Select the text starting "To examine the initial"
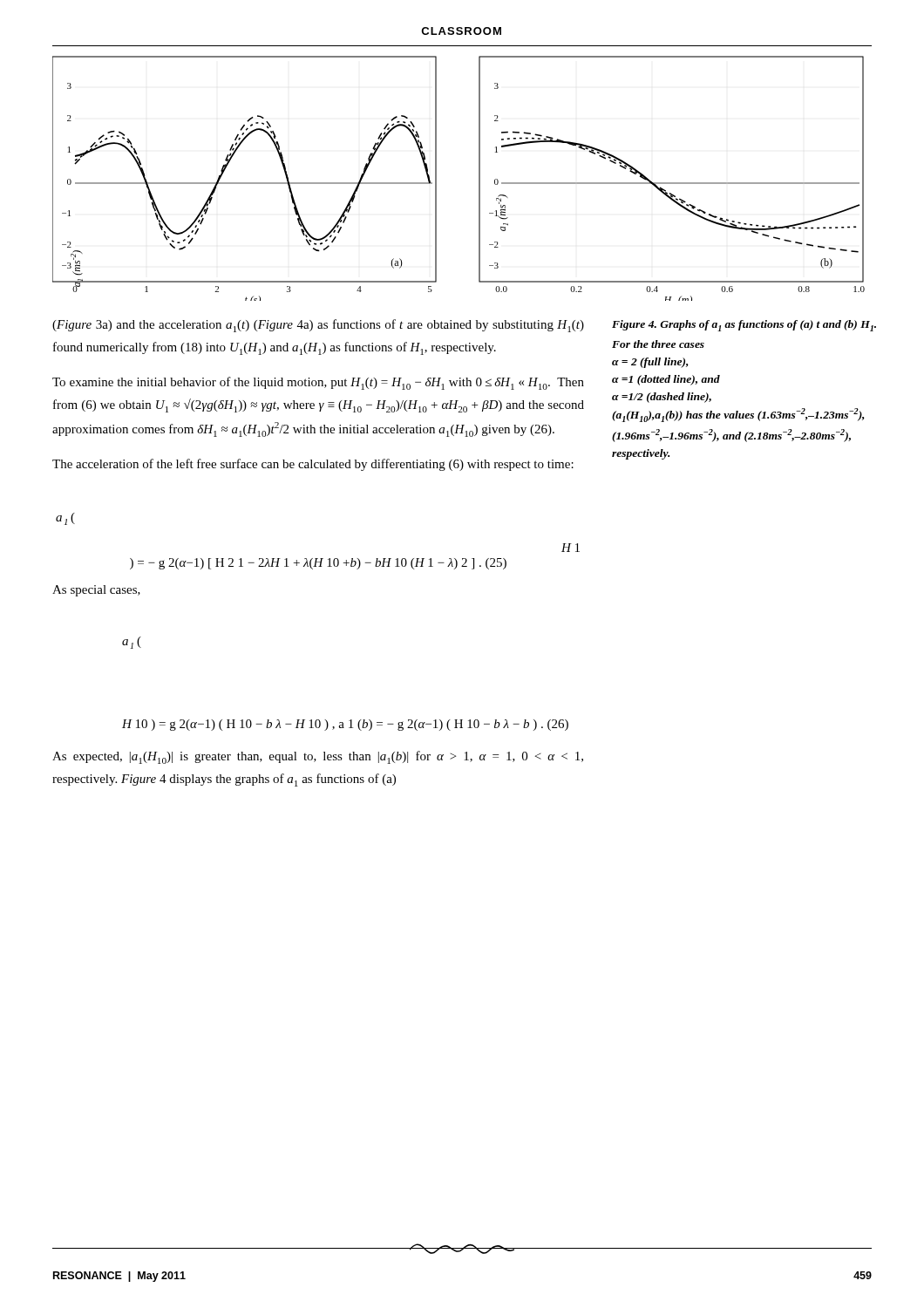This screenshot has height=1308, width=924. (318, 407)
